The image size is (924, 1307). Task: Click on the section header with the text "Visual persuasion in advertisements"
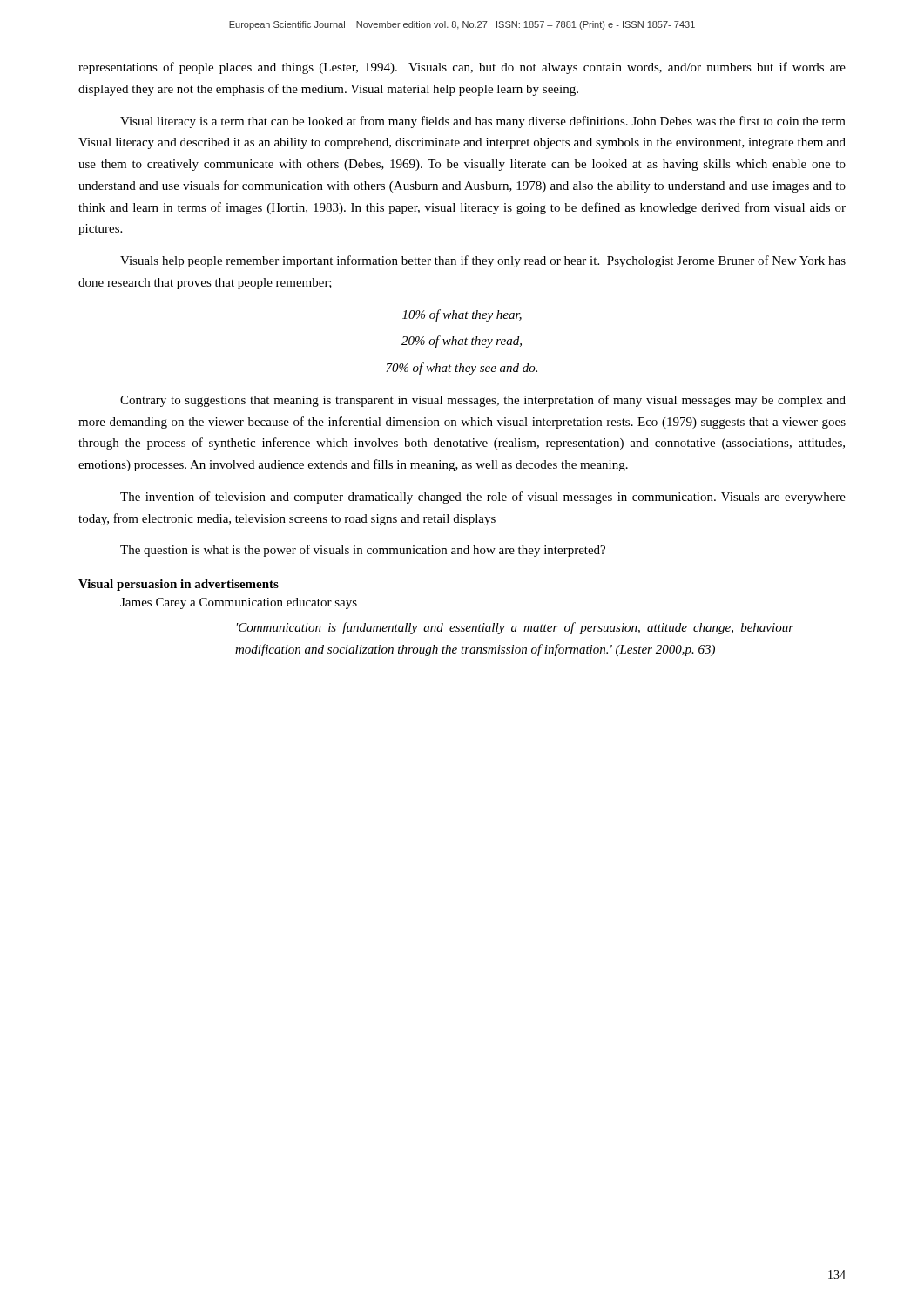pyautogui.click(x=178, y=584)
